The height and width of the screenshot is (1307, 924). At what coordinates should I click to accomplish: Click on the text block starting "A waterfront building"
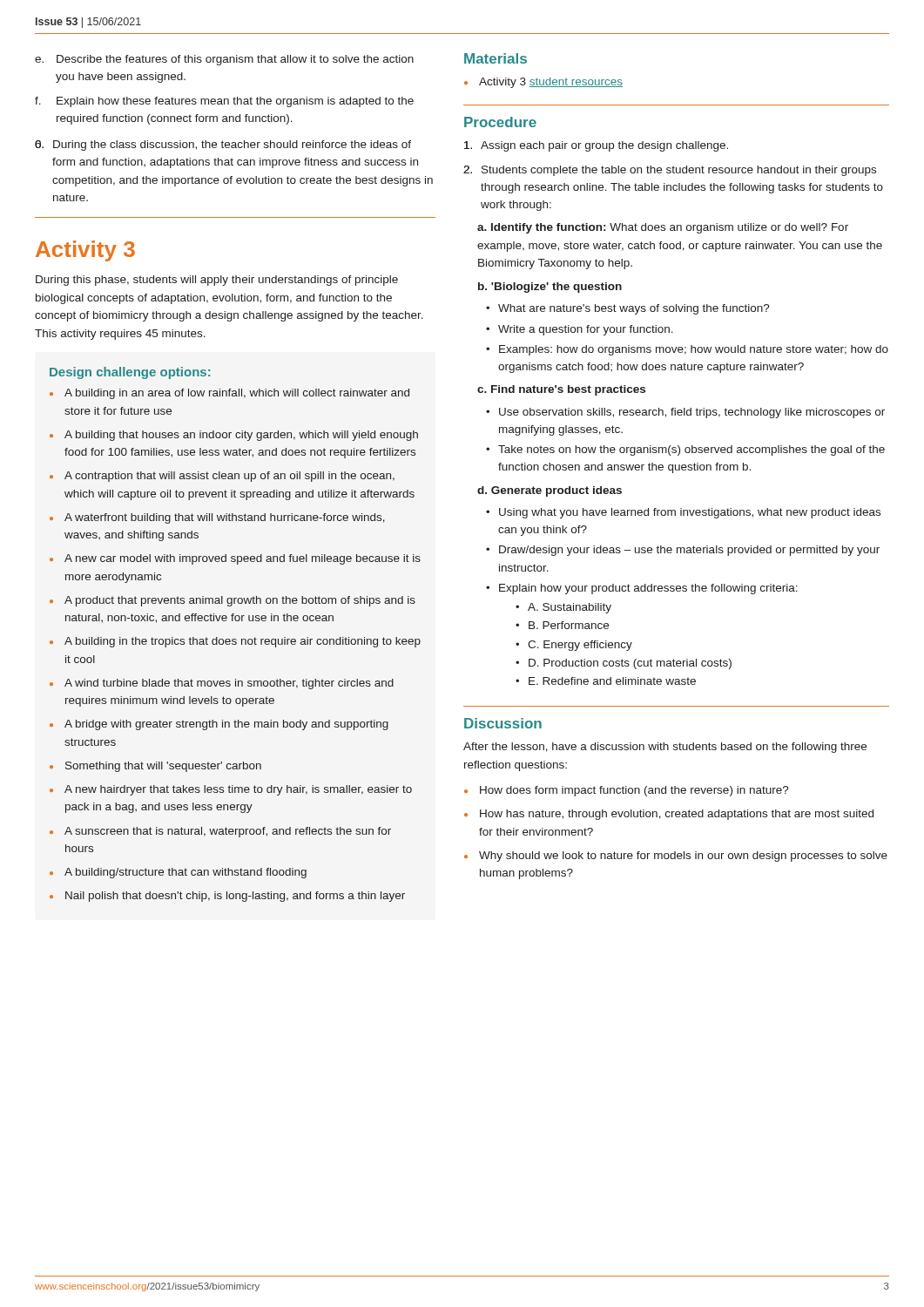click(x=225, y=526)
